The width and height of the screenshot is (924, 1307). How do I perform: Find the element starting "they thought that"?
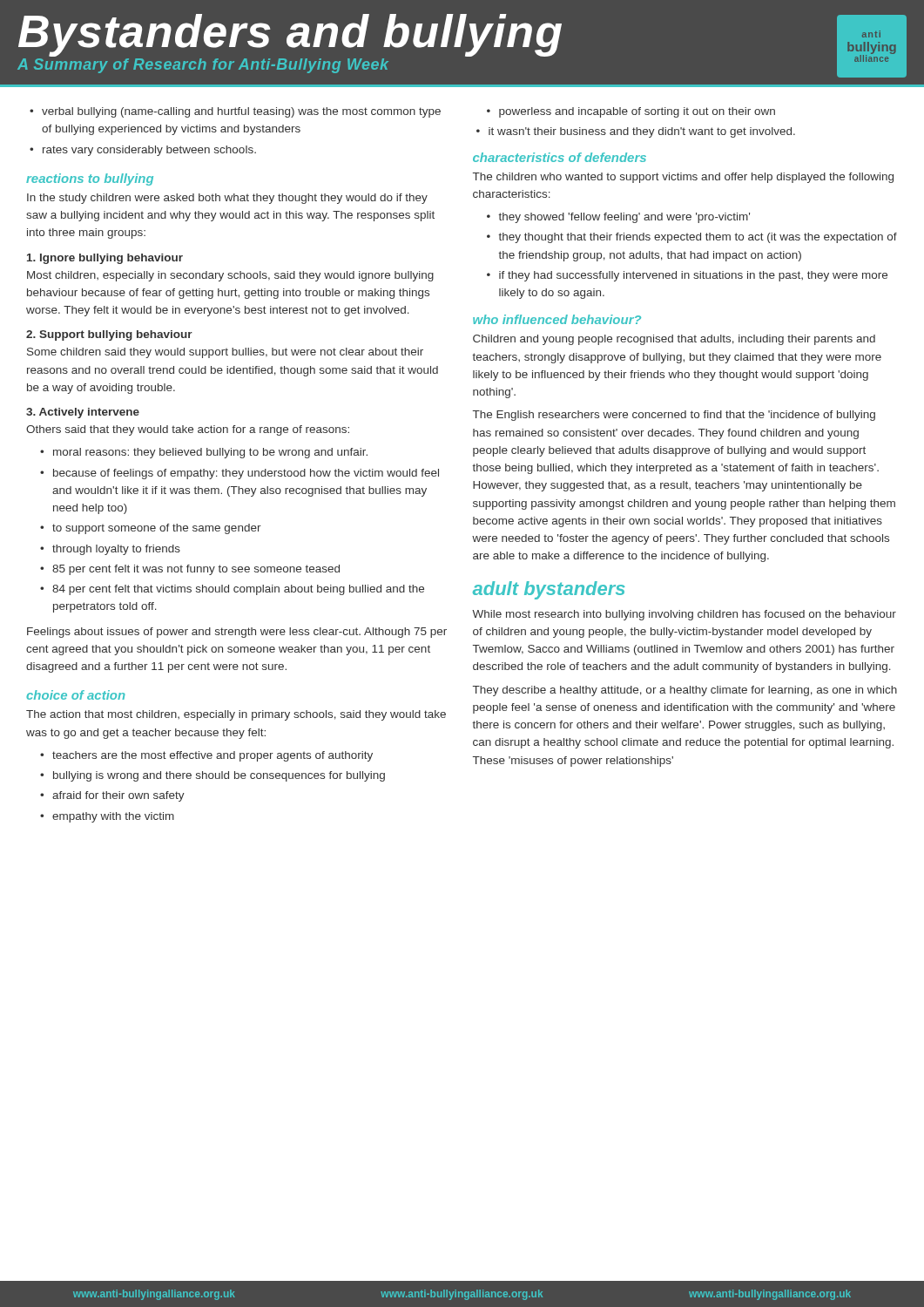pos(698,246)
